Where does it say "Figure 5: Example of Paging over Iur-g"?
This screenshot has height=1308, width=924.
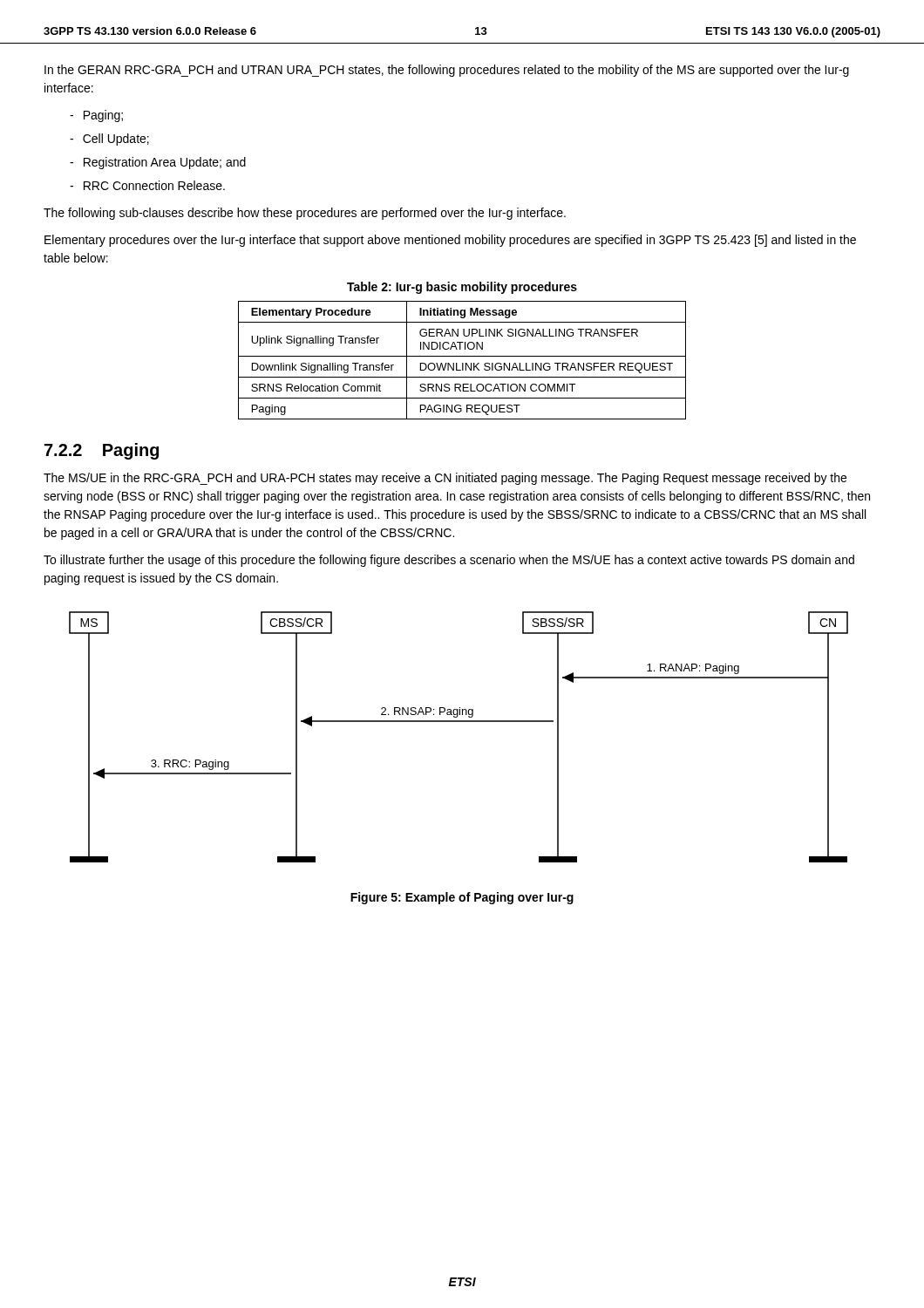click(462, 897)
